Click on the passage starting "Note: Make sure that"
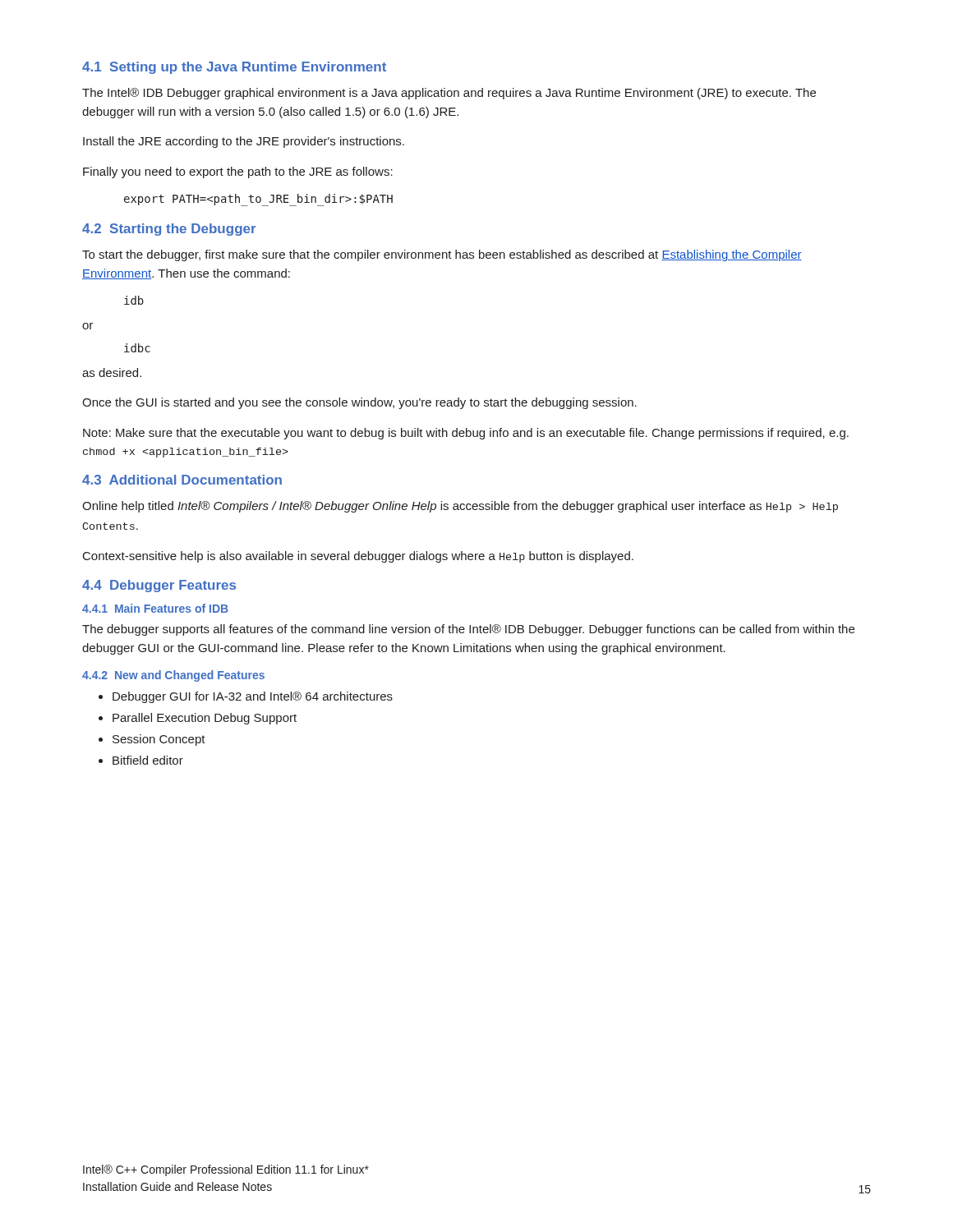The image size is (953, 1232). click(x=466, y=442)
